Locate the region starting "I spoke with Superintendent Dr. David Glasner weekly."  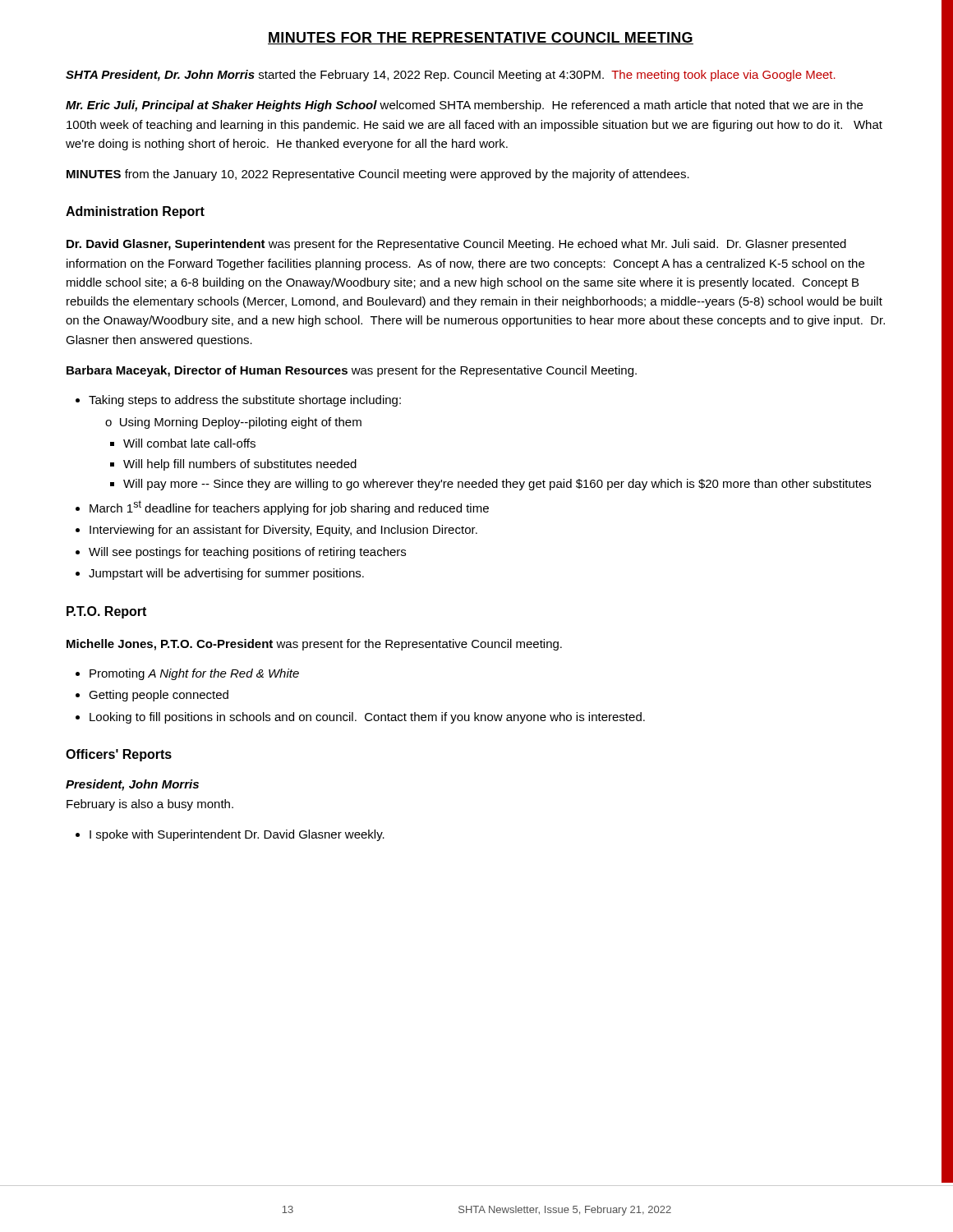click(x=237, y=834)
